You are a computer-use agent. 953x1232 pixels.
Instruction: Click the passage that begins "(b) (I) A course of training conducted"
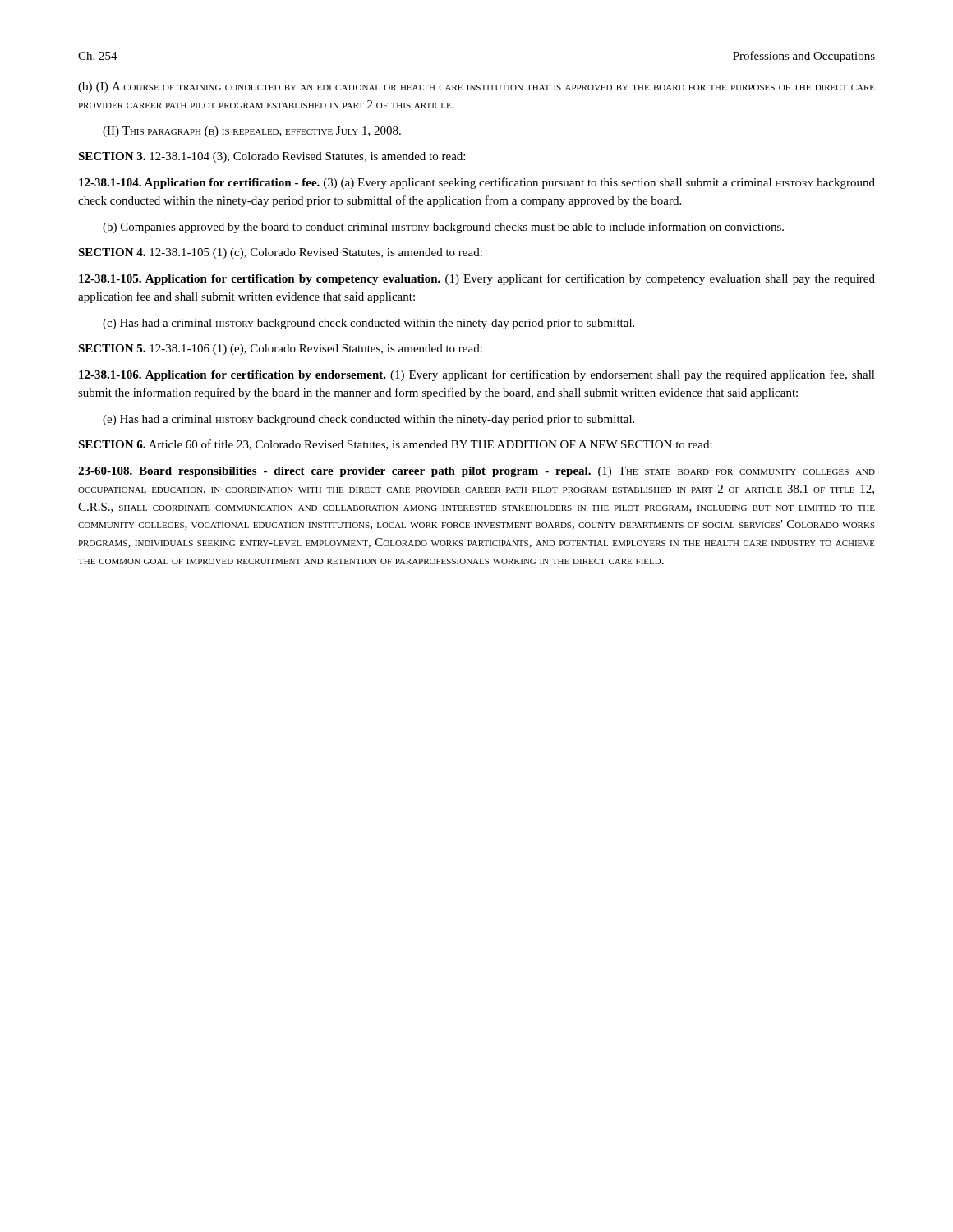476,96
